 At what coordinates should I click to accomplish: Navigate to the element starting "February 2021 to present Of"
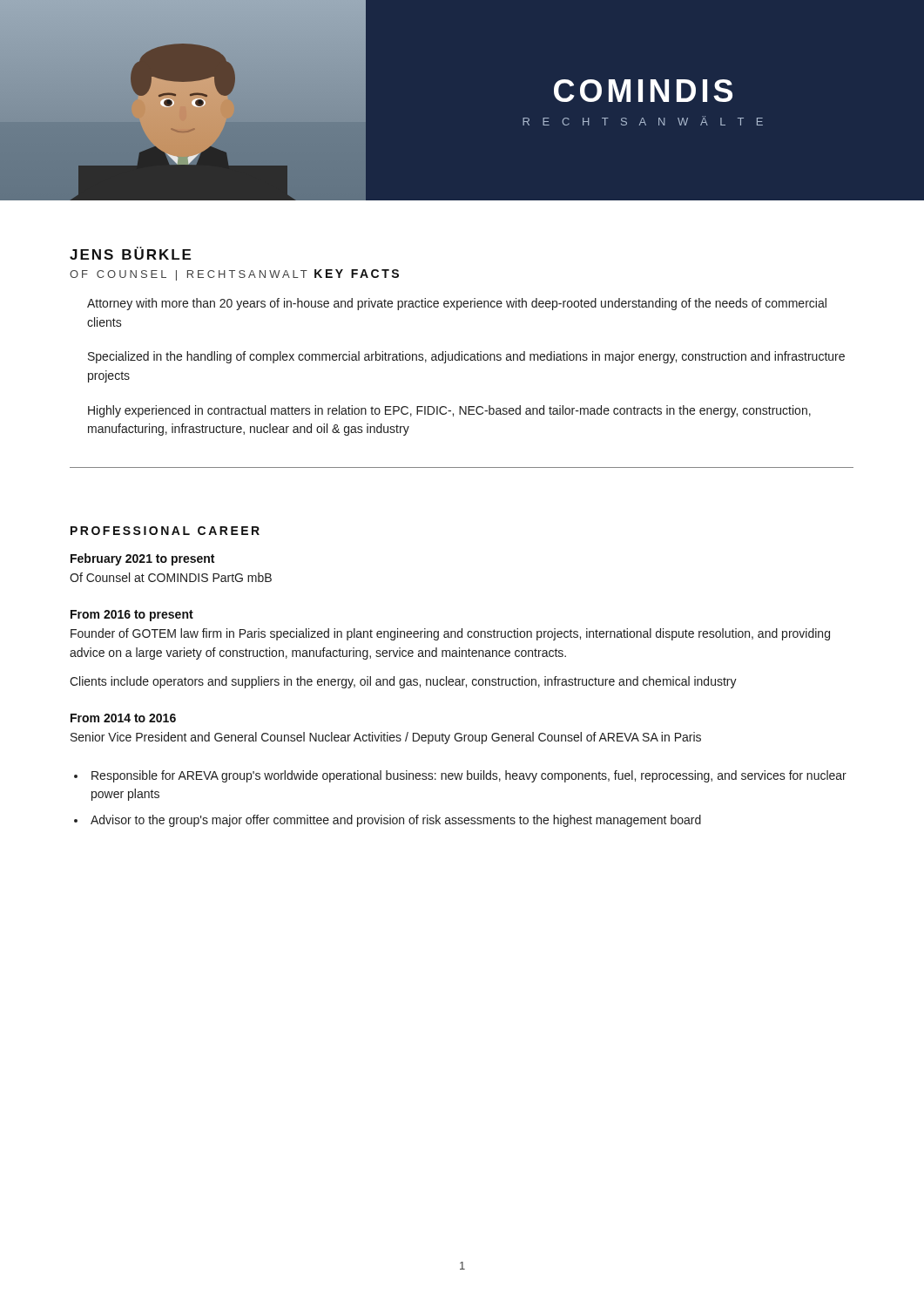click(x=142, y=559)
